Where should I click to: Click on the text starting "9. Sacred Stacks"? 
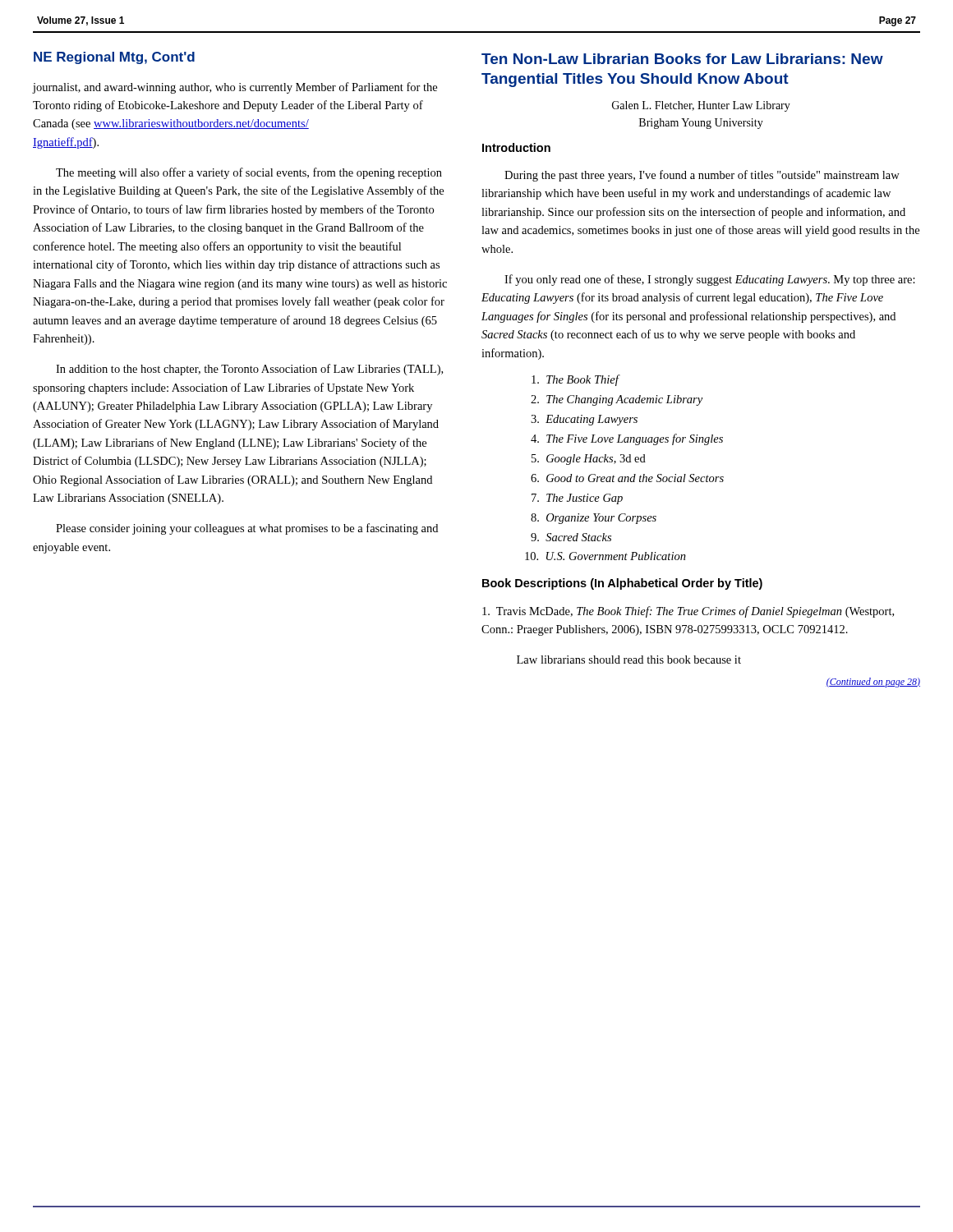[571, 537]
